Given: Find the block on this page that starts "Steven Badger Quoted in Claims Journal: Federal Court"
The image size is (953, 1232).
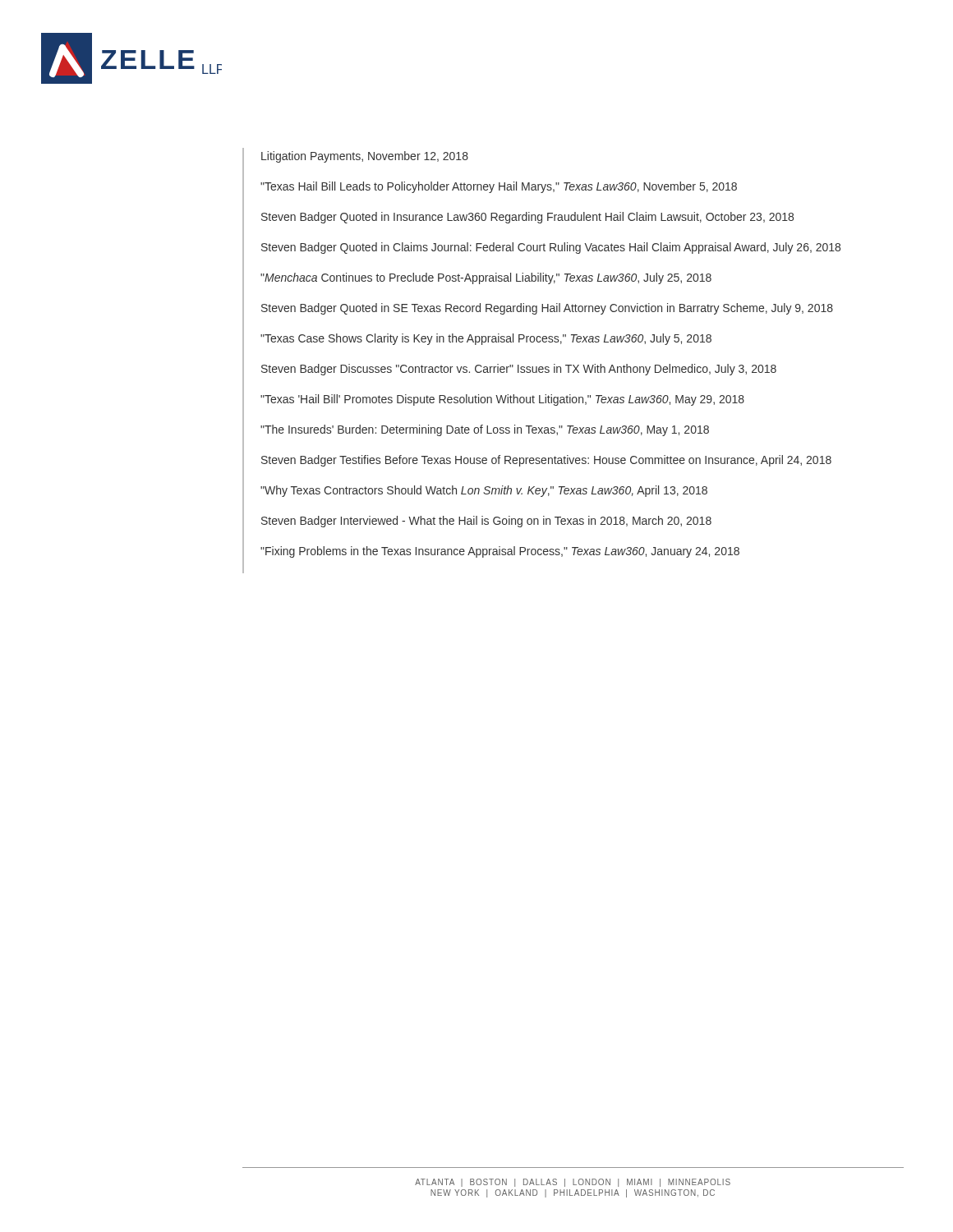Looking at the screenshot, I should [x=551, y=247].
